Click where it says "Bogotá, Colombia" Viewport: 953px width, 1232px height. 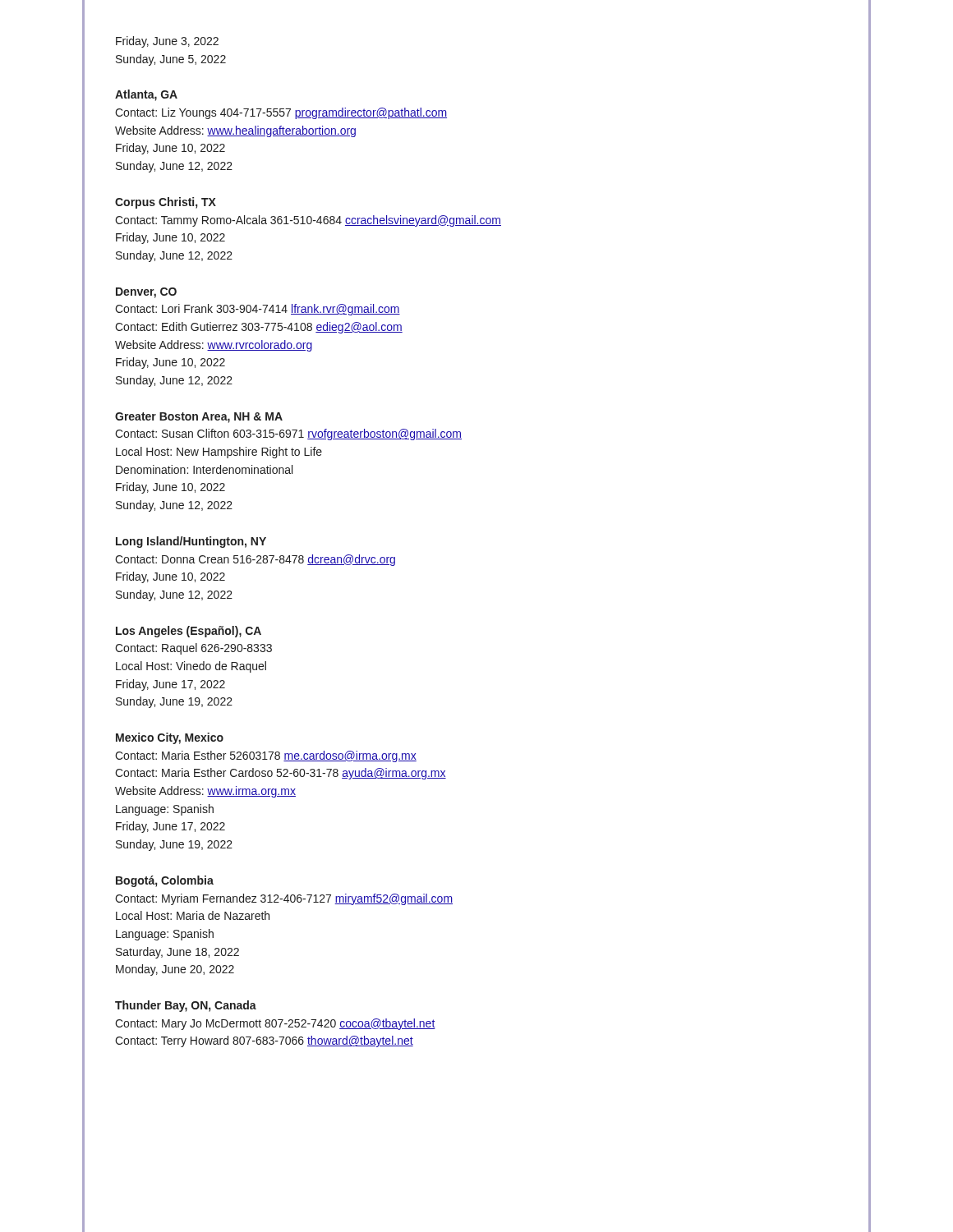tap(165, 881)
